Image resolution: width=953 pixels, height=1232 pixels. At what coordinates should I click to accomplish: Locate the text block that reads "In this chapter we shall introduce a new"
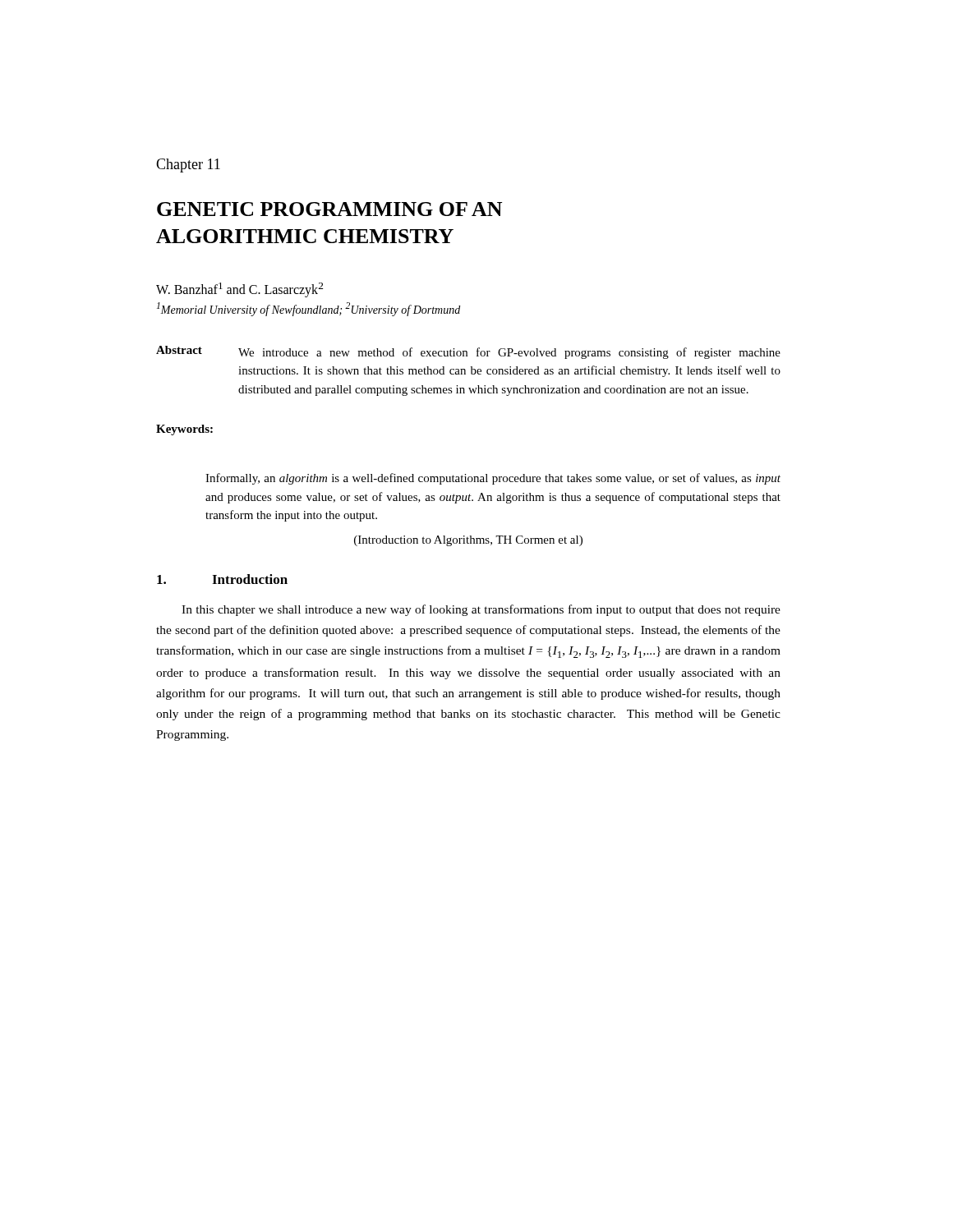point(468,671)
